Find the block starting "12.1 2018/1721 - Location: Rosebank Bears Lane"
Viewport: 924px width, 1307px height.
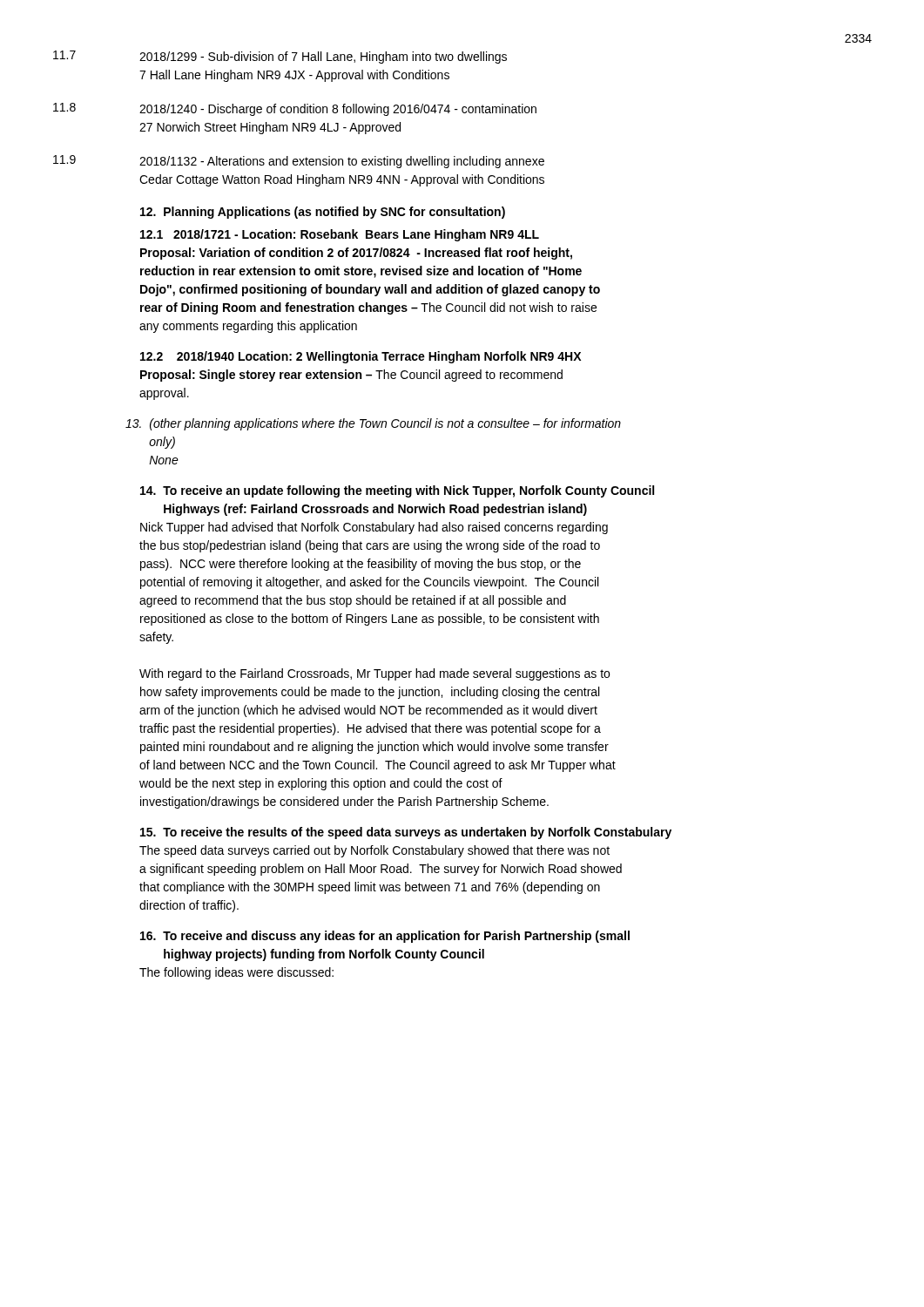point(370,280)
